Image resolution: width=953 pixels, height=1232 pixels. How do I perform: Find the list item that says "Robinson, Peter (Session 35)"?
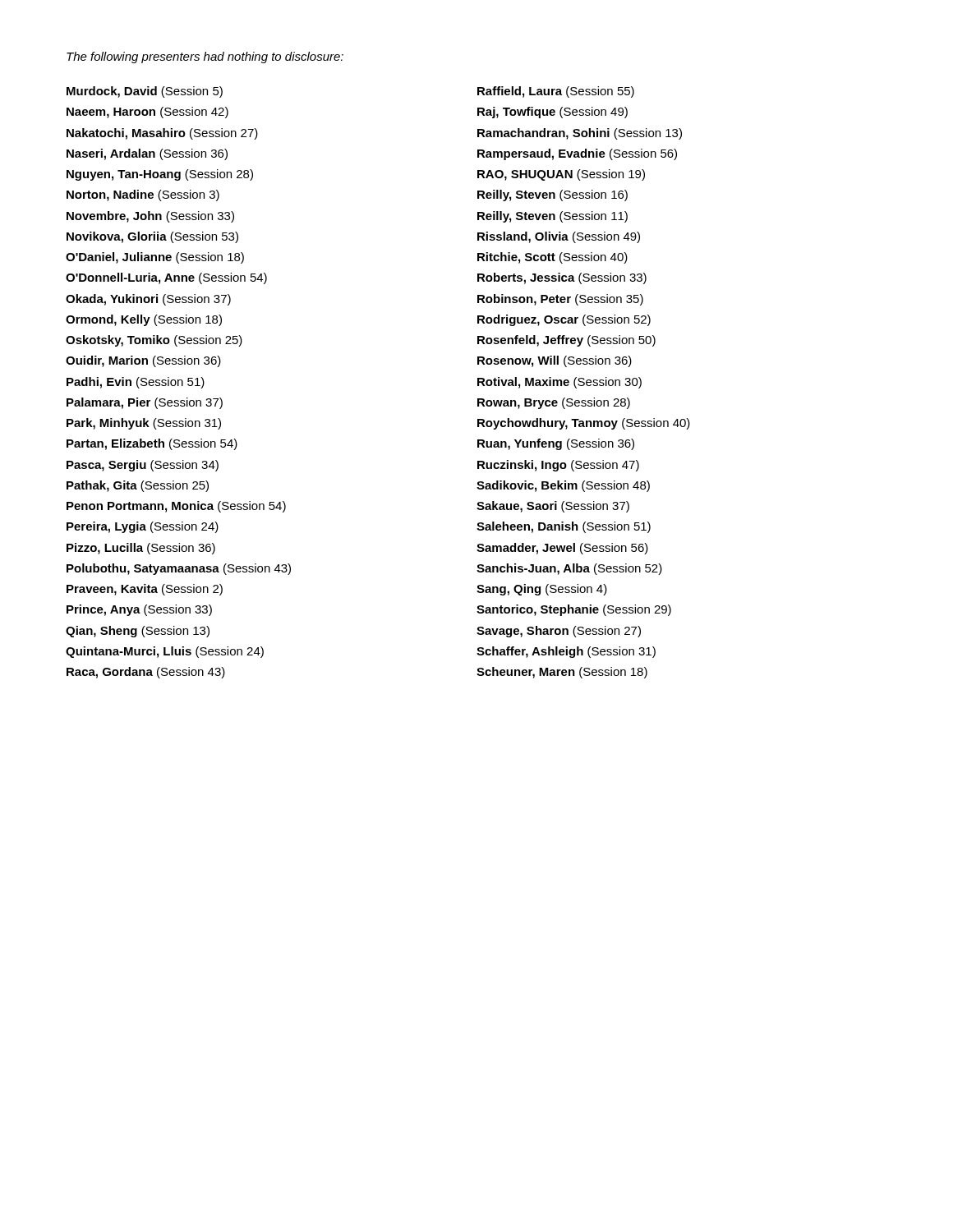click(x=560, y=298)
